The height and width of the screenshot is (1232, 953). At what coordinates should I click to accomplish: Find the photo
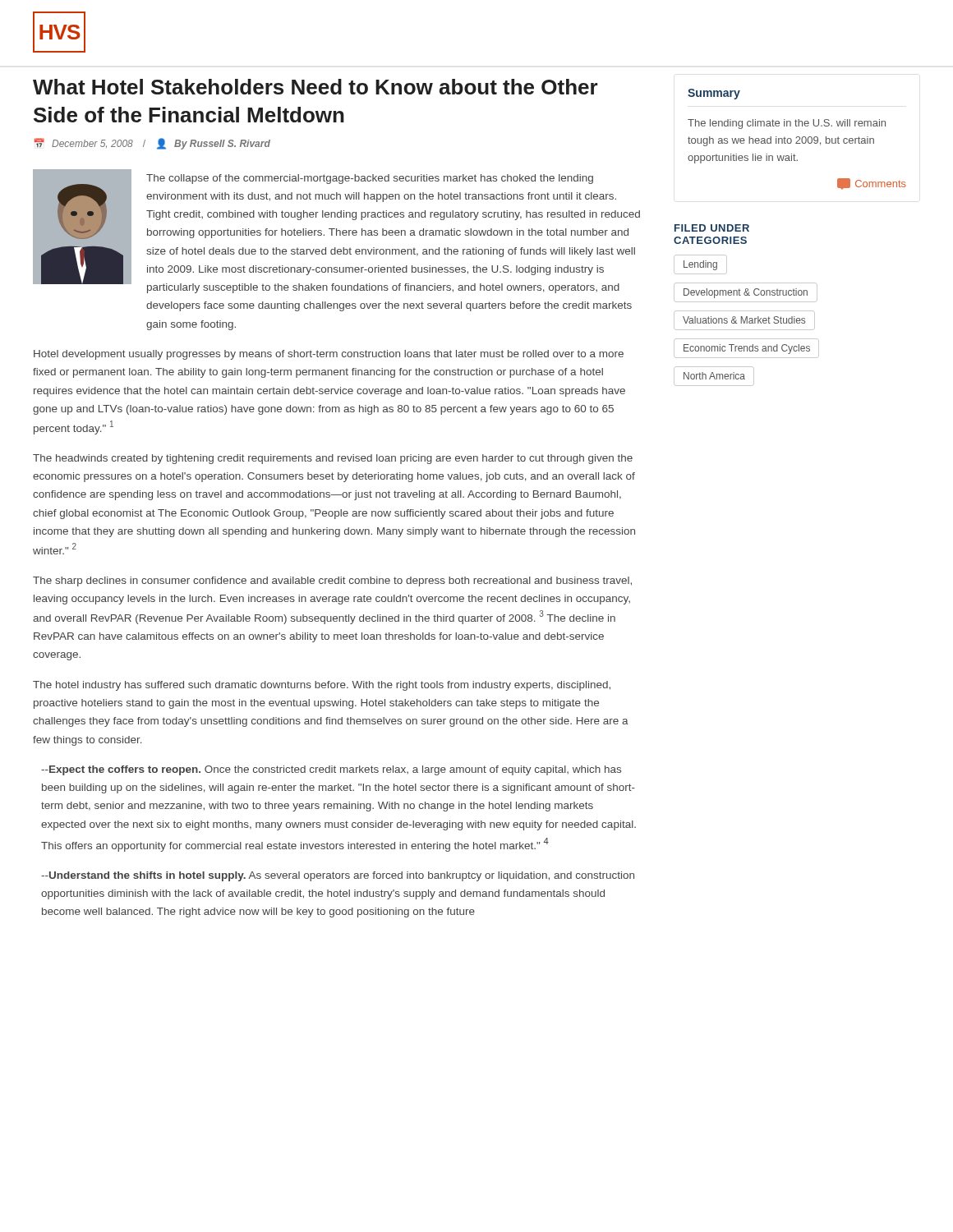click(82, 226)
